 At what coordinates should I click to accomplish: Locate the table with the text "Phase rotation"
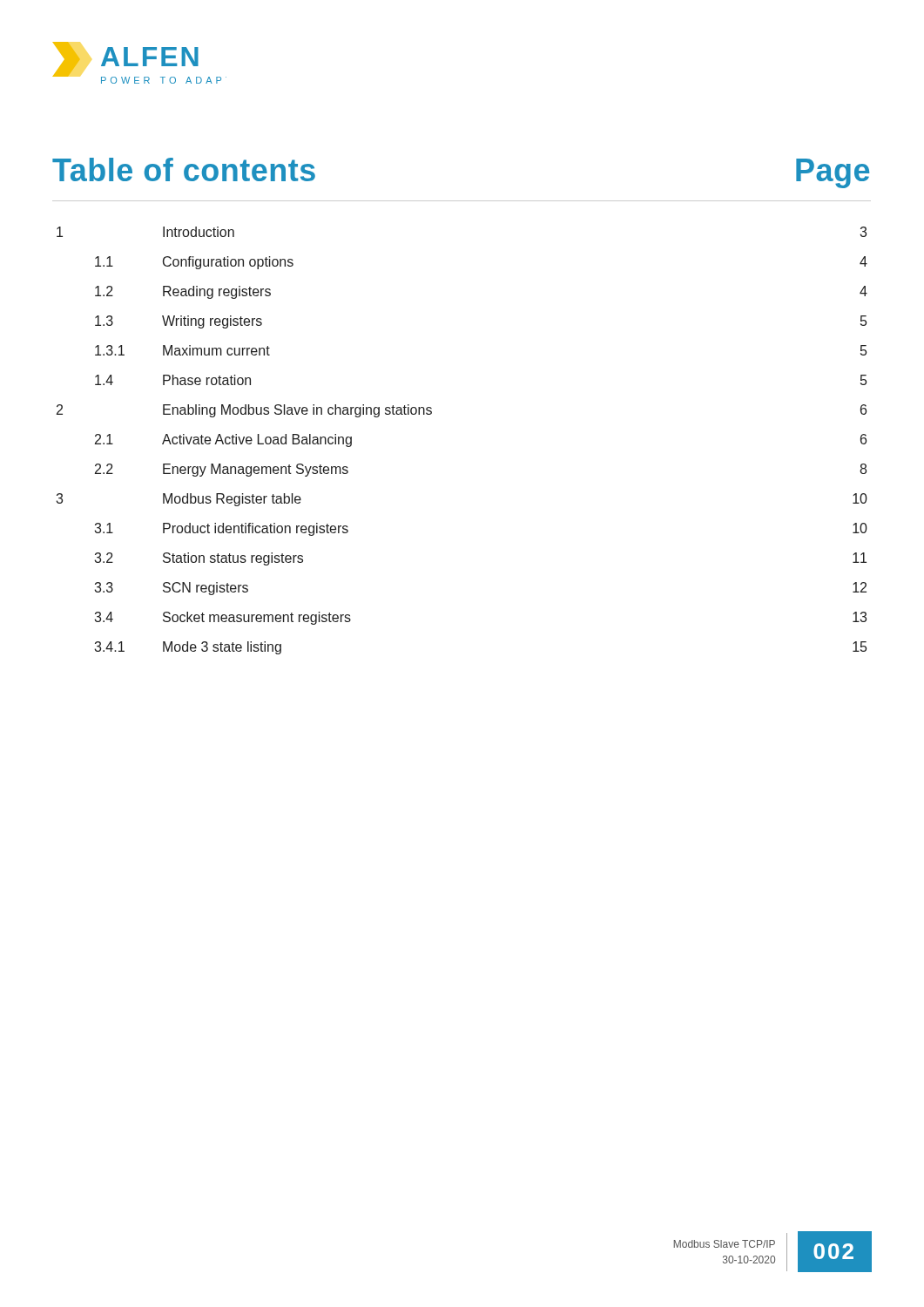click(x=462, y=440)
